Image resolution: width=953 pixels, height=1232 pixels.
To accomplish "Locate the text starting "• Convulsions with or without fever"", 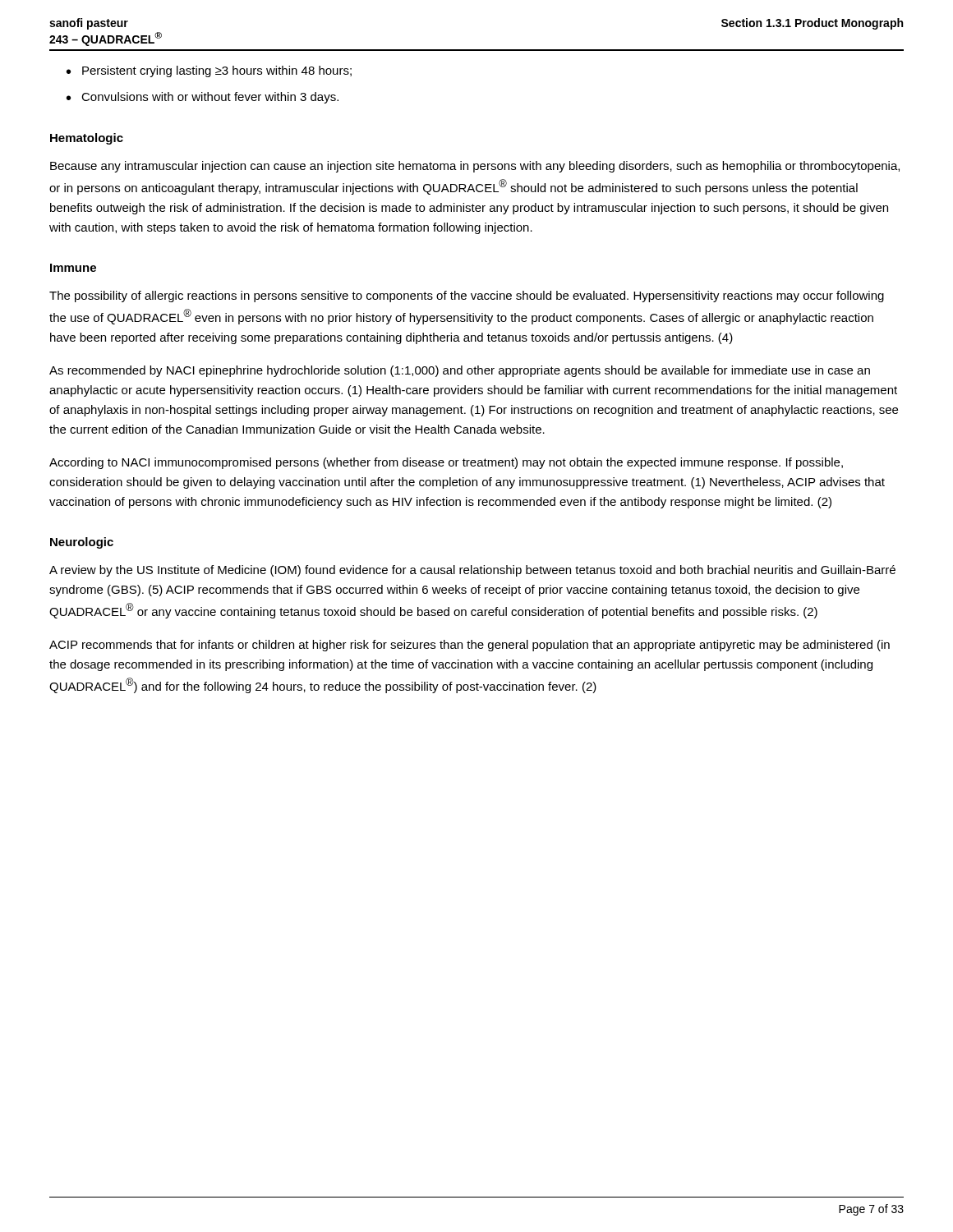I will click(203, 98).
